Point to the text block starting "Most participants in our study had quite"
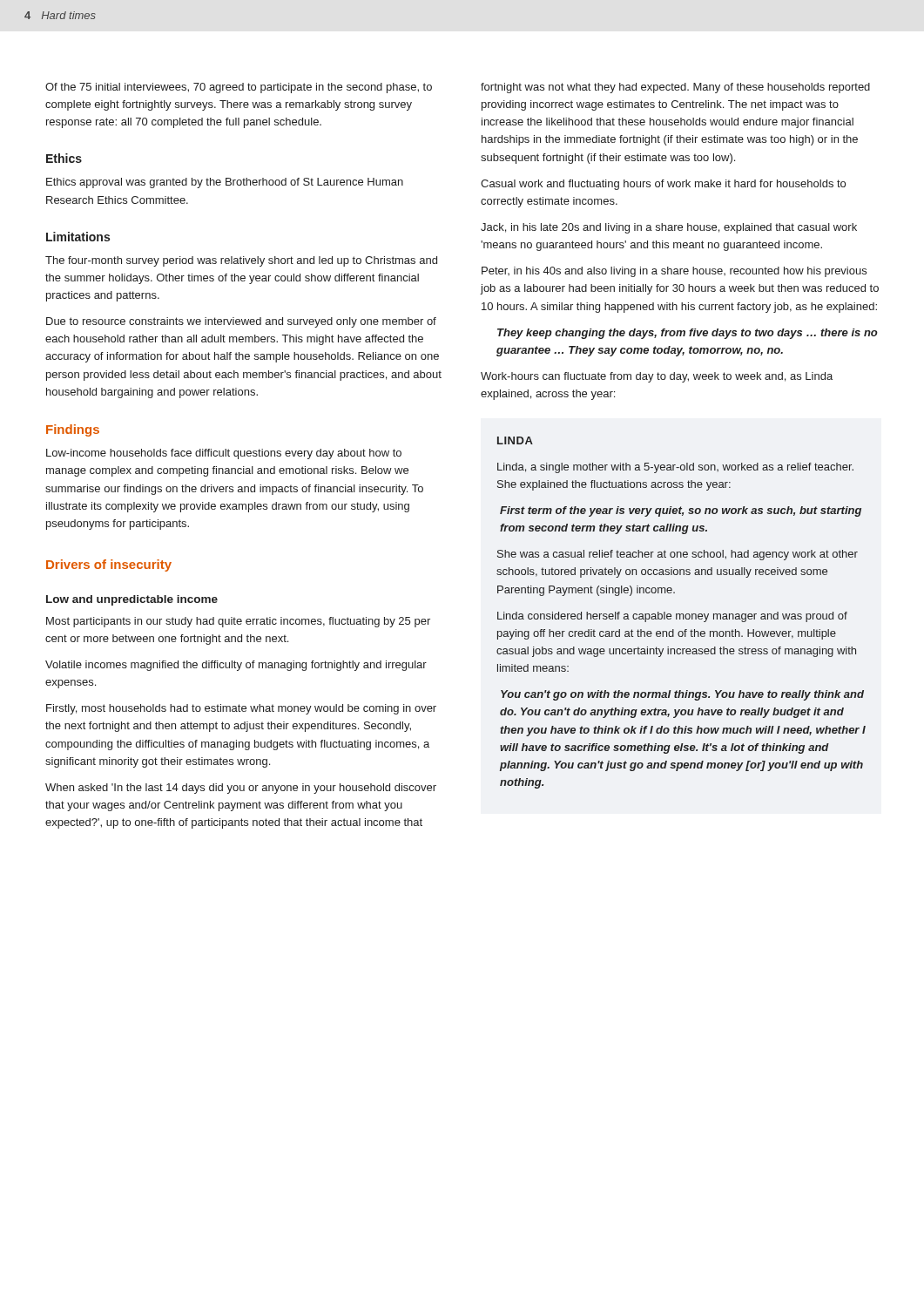Image resolution: width=924 pixels, height=1307 pixels. pos(246,630)
